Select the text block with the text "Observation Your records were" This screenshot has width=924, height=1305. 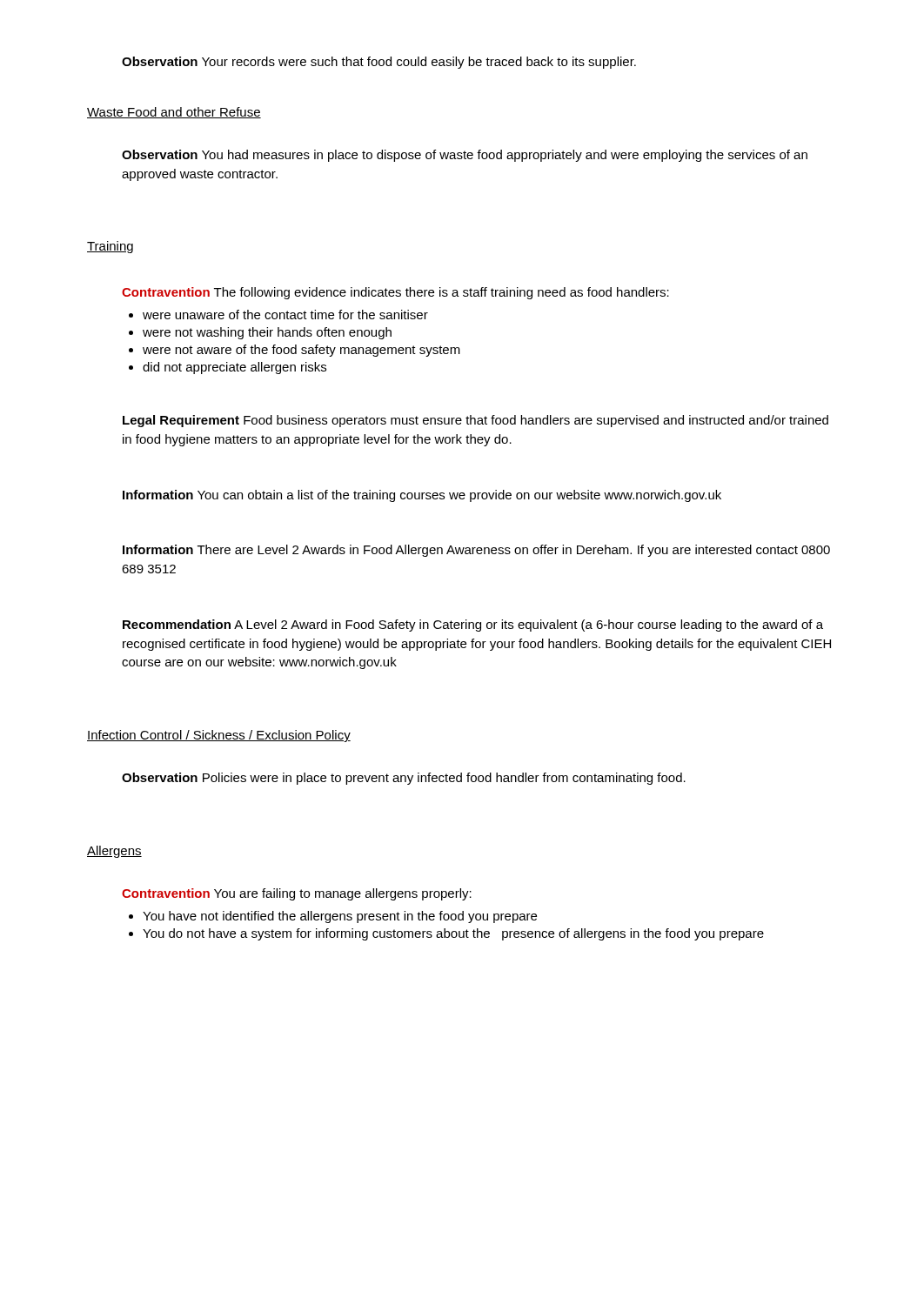point(479,62)
